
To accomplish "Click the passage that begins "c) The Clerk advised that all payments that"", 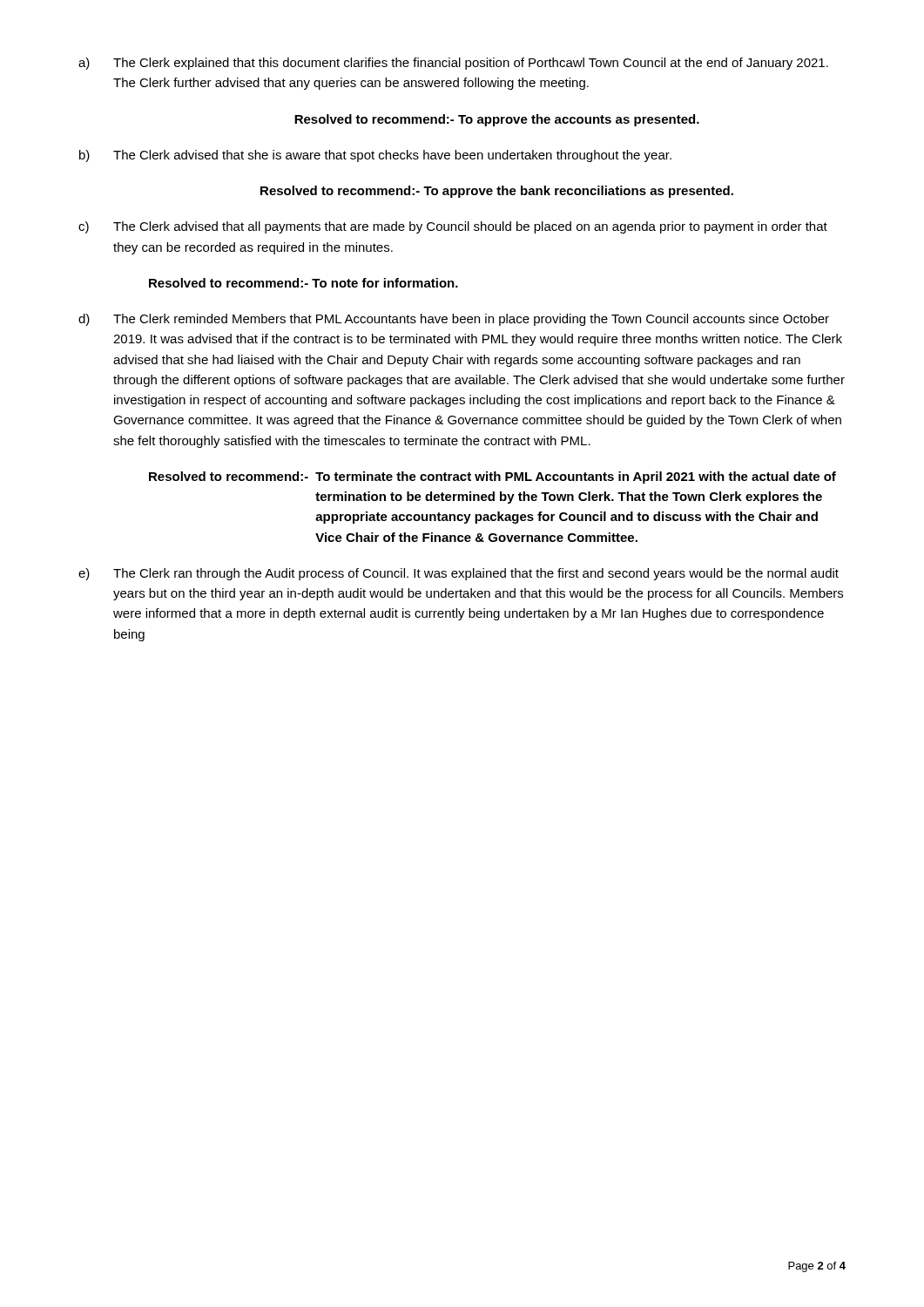I will coord(462,237).
